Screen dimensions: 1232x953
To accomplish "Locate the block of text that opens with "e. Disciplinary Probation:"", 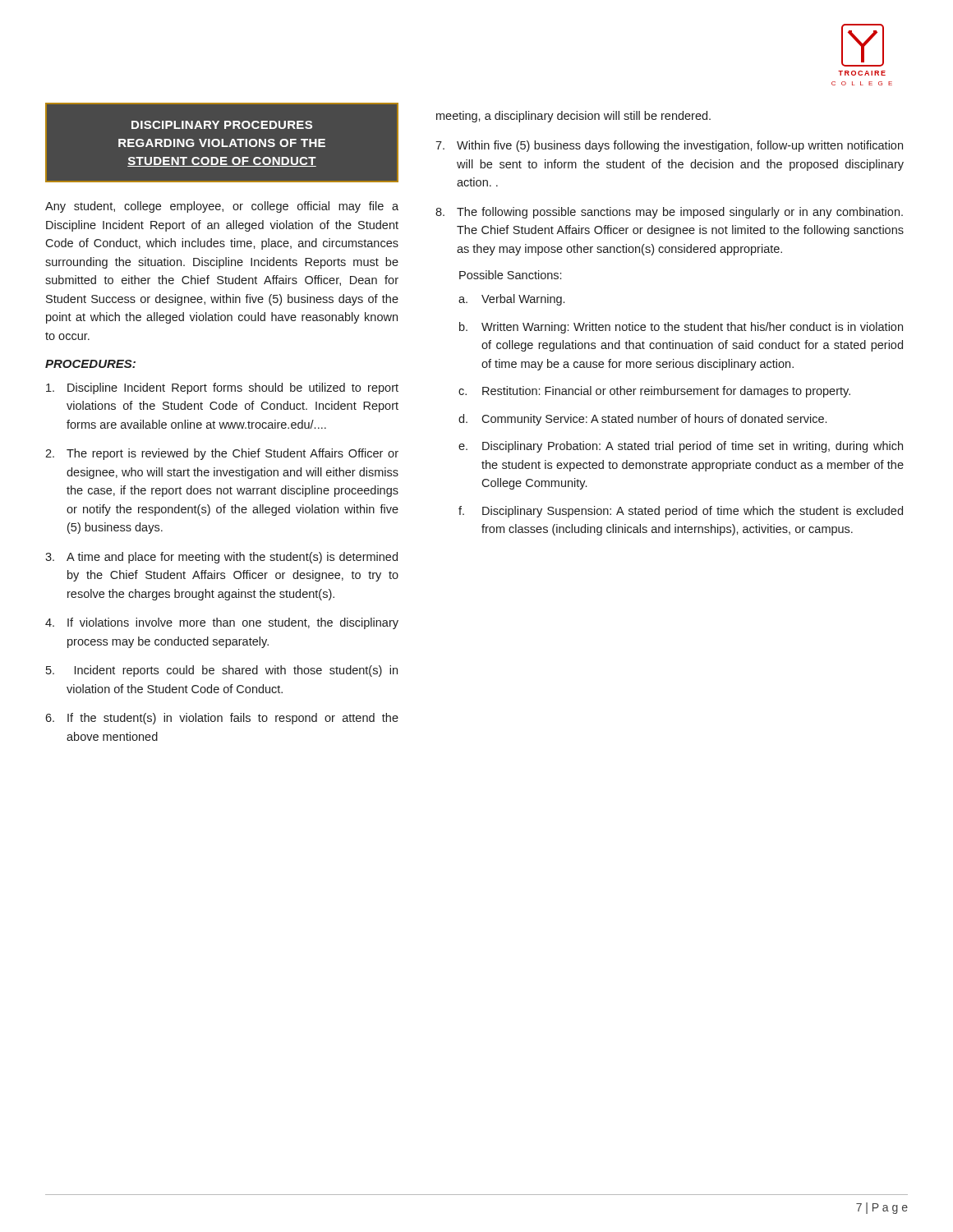I will pos(681,465).
